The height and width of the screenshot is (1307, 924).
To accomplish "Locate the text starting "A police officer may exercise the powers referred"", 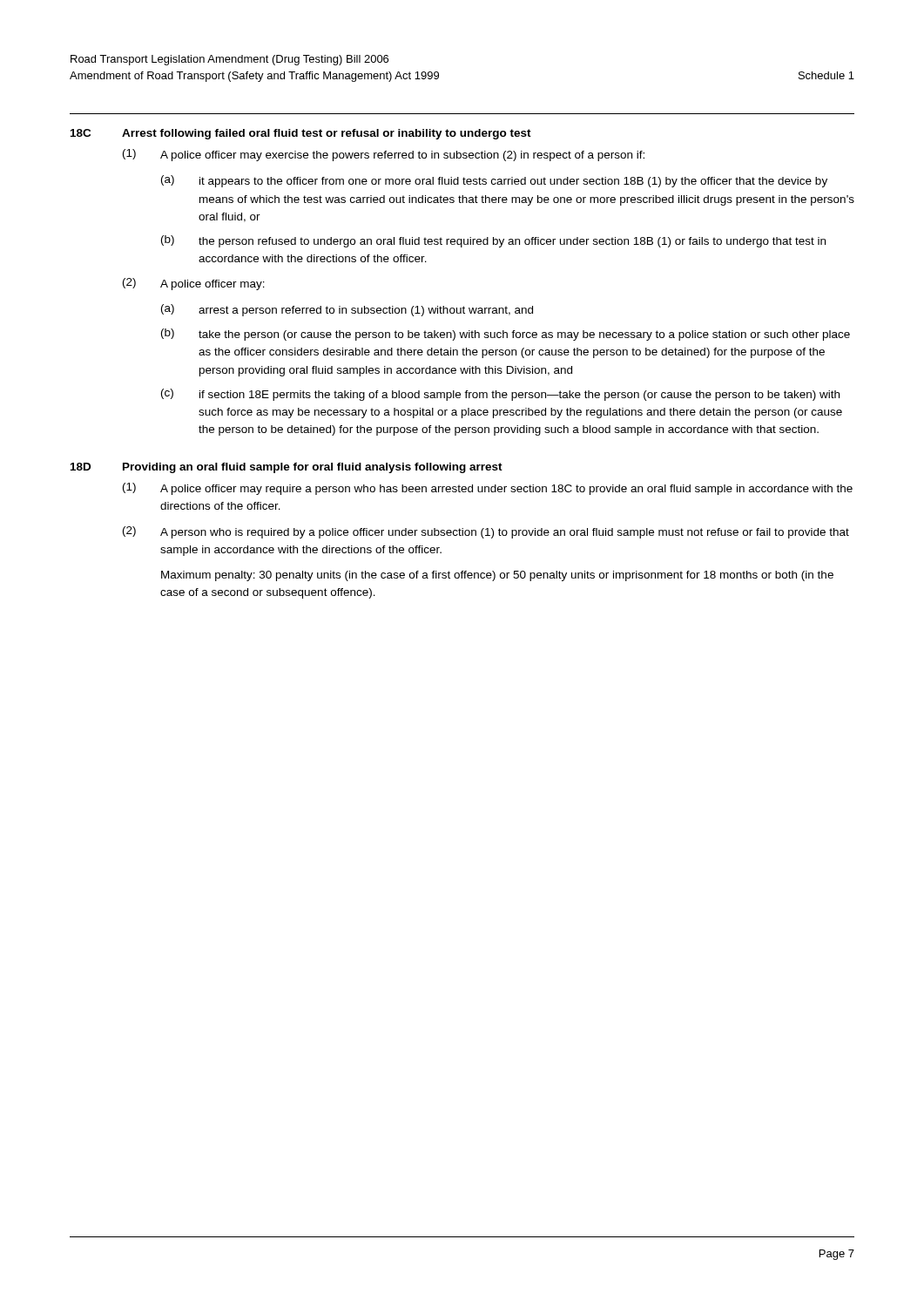I will [403, 155].
